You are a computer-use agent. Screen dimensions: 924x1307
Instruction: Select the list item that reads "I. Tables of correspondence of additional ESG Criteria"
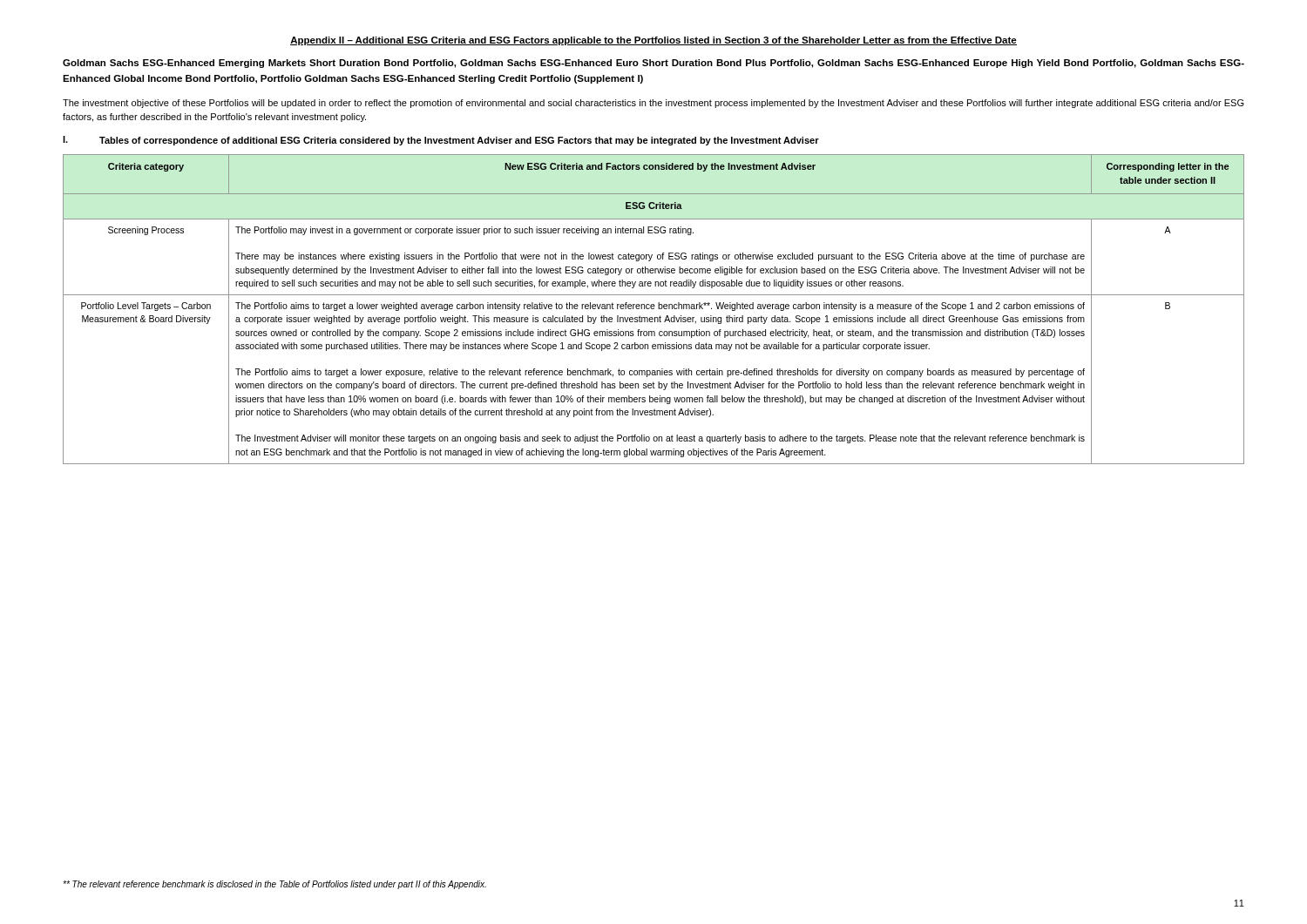(x=441, y=140)
